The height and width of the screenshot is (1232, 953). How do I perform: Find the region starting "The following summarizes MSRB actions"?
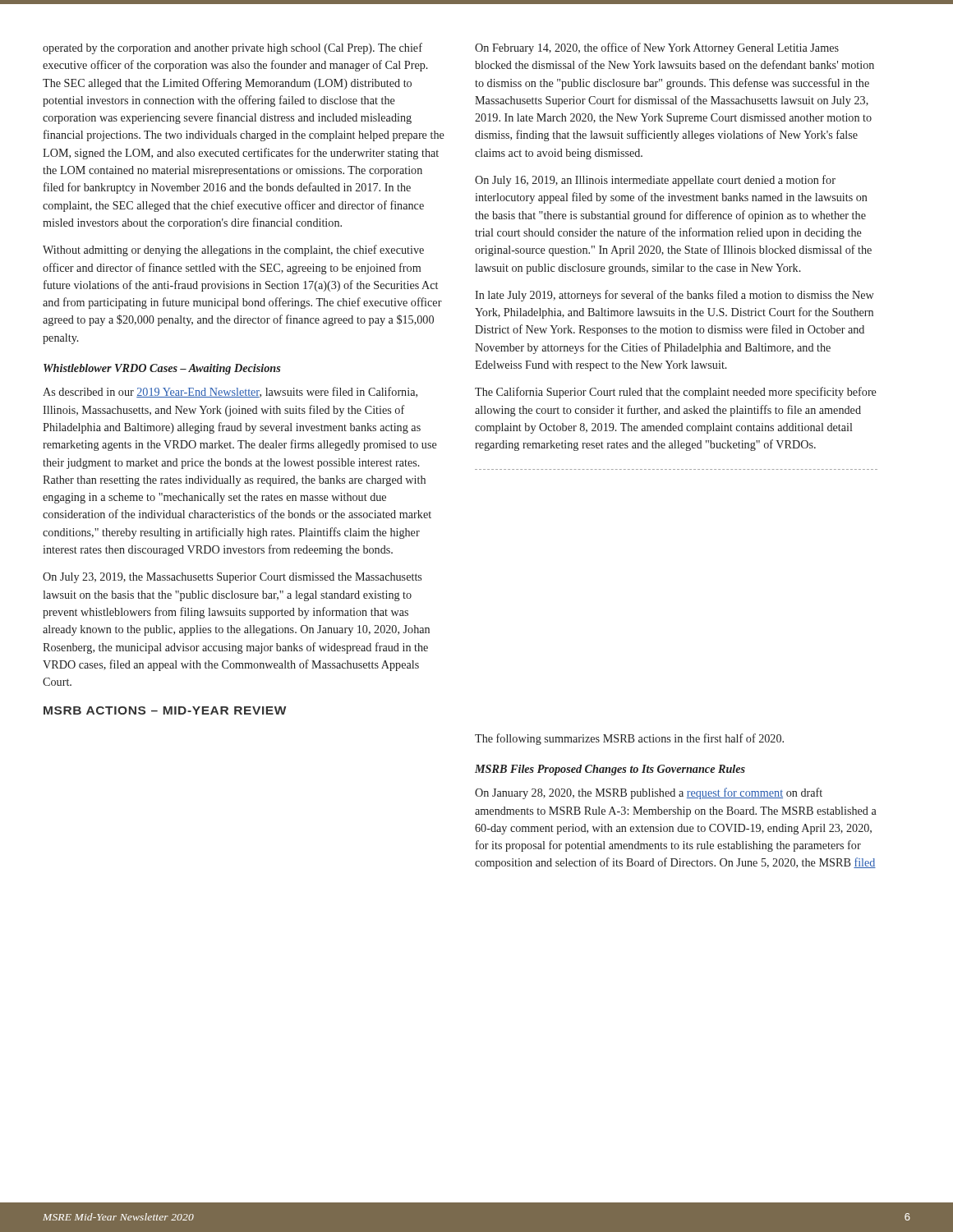point(676,739)
